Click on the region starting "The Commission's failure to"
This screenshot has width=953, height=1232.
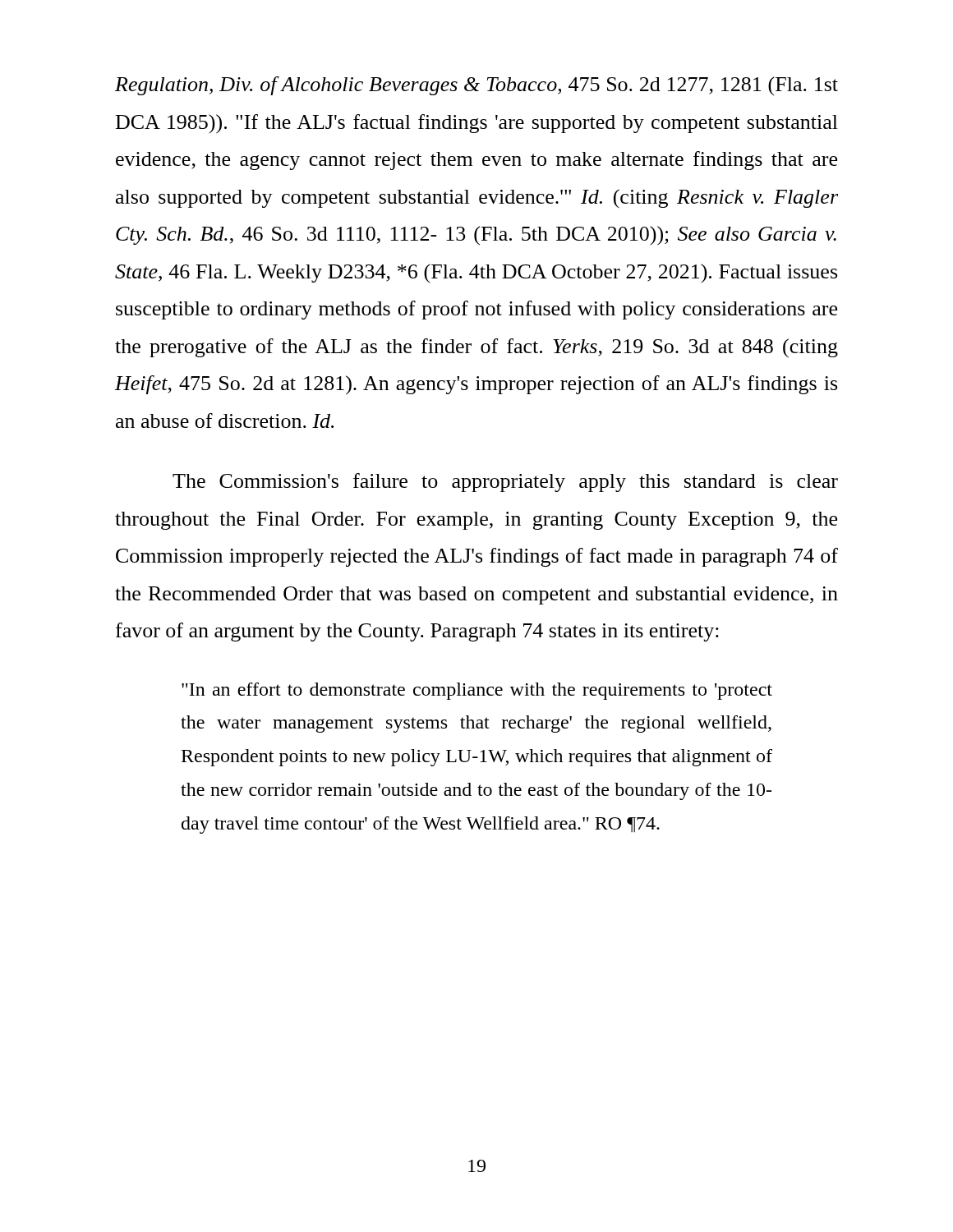tap(476, 556)
